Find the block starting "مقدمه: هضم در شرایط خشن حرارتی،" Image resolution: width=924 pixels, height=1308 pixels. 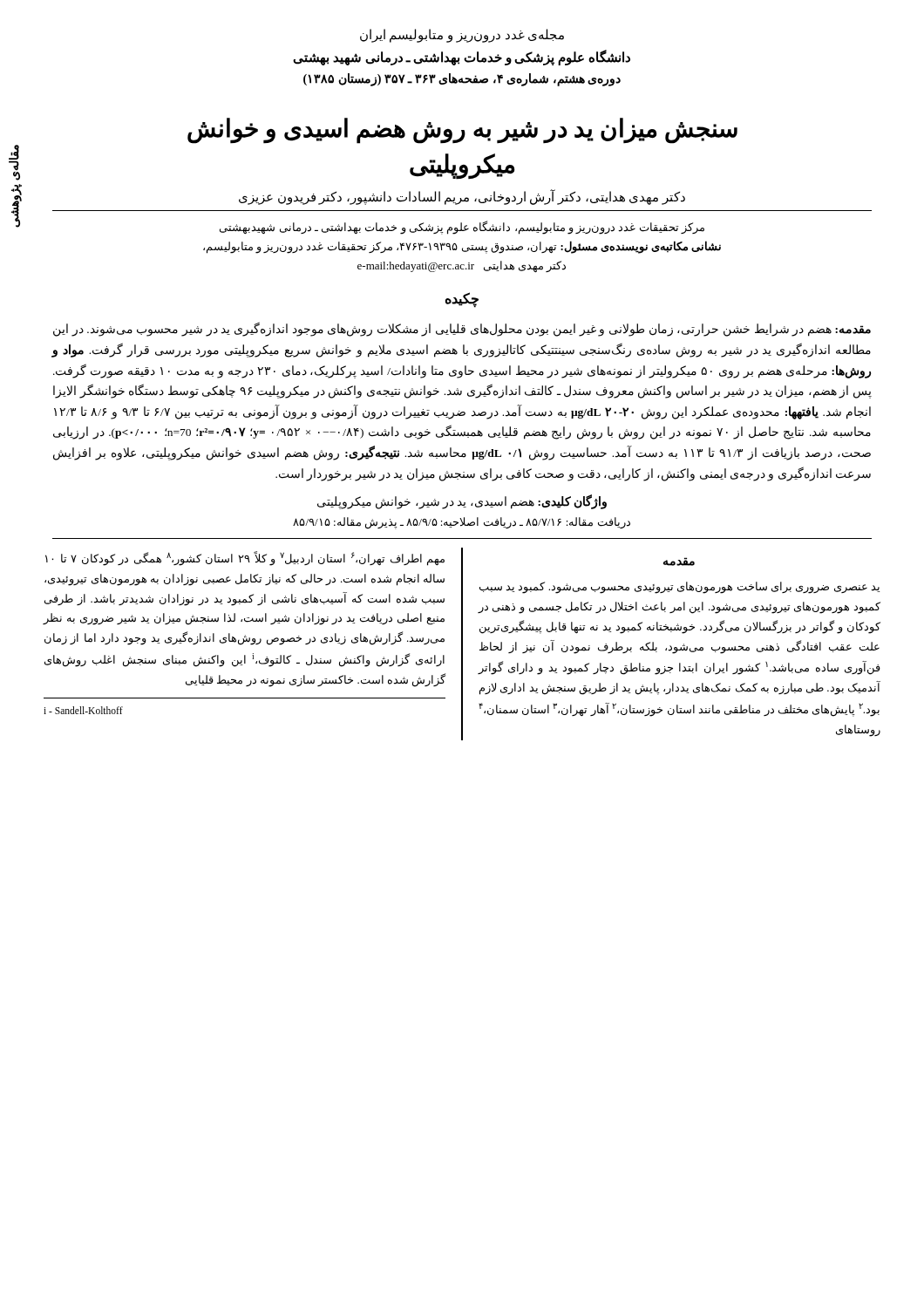(x=462, y=402)
